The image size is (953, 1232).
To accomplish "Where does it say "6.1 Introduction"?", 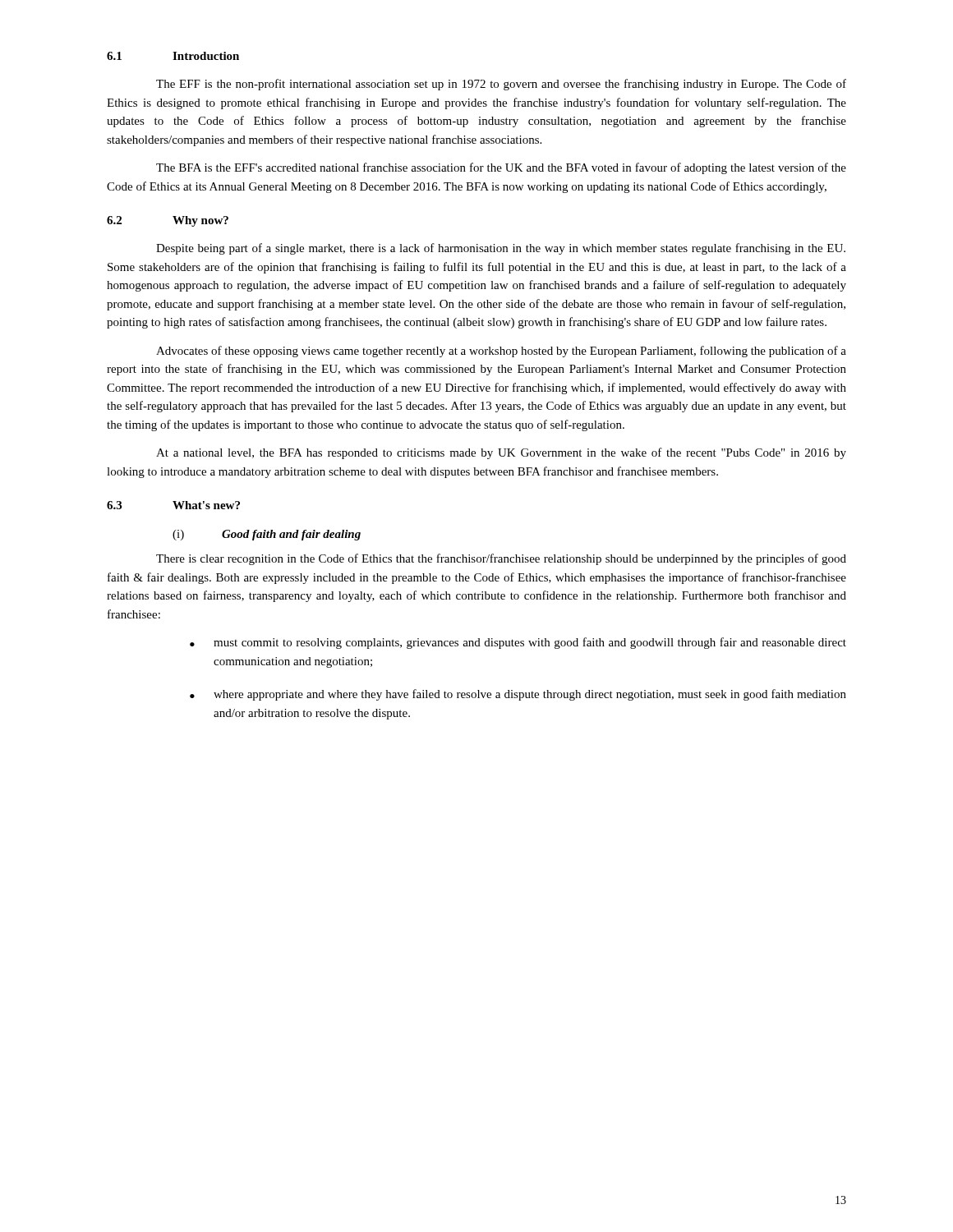I will tap(173, 56).
